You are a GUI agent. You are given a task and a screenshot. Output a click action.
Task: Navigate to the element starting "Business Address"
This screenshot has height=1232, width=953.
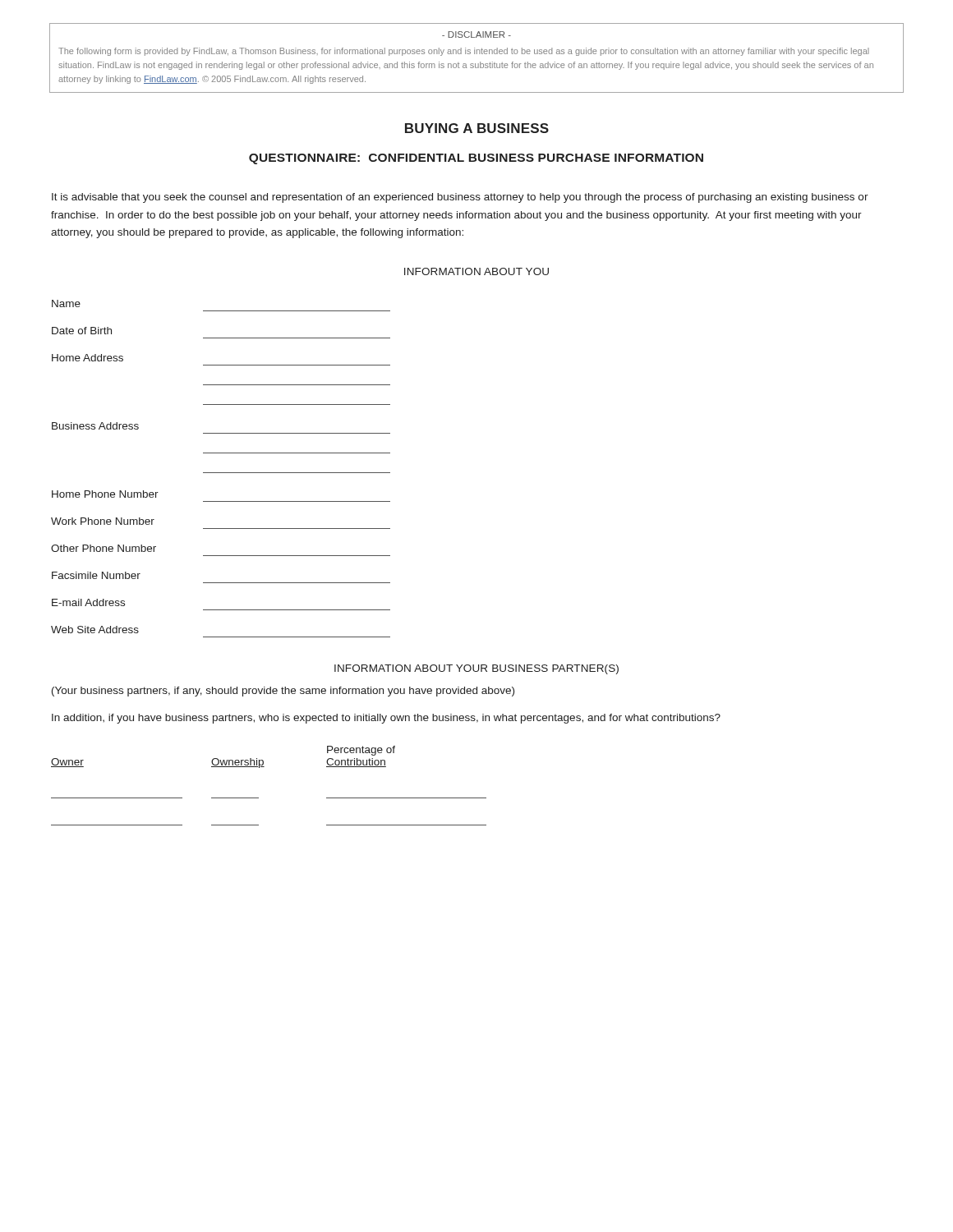[x=95, y=426]
